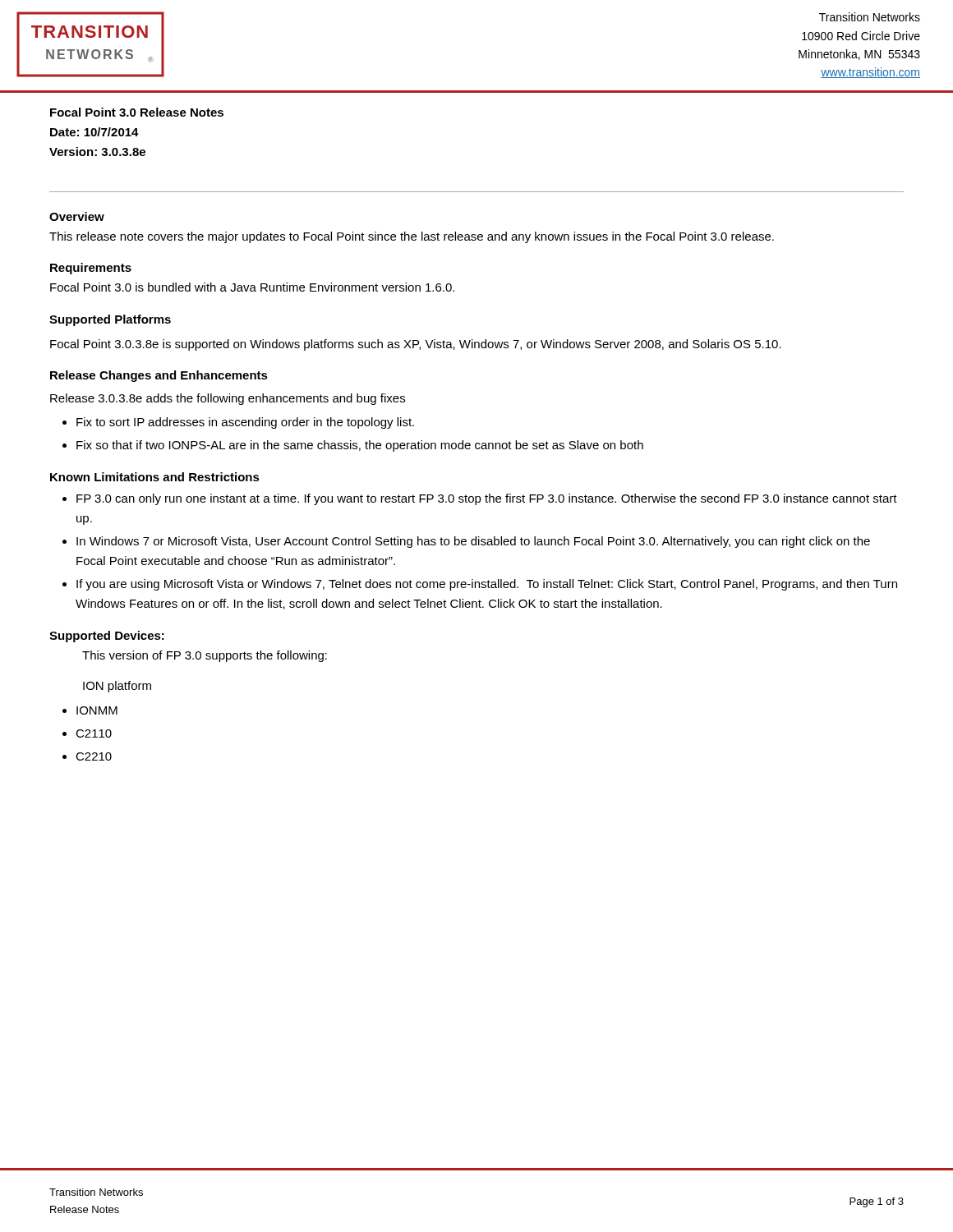The width and height of the screenshot is (953, 1232).
Task: Where does it say "ION platform"?
Action: click(x=117, y=686)
